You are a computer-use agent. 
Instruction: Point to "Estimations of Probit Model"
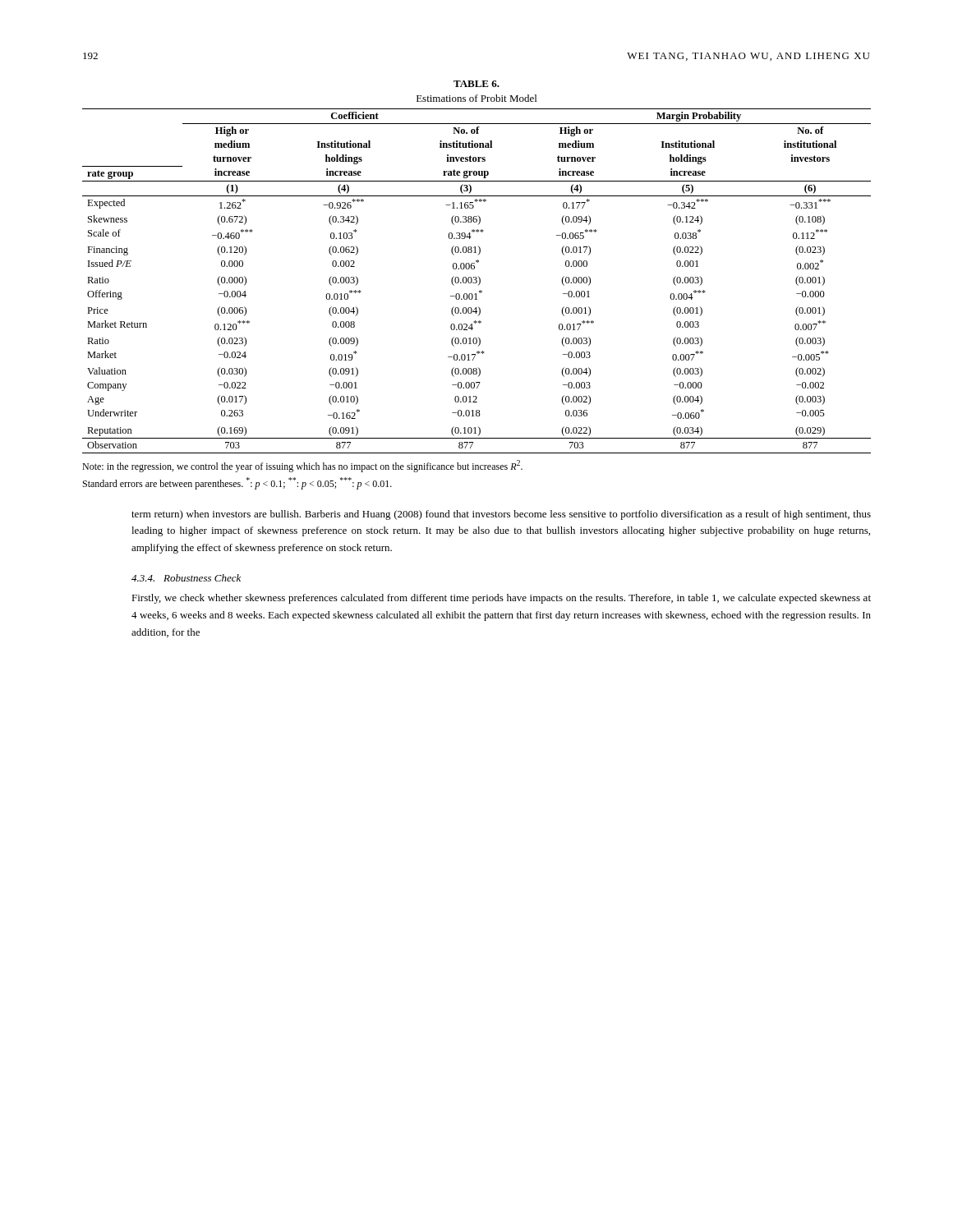[x=476, y=98]
